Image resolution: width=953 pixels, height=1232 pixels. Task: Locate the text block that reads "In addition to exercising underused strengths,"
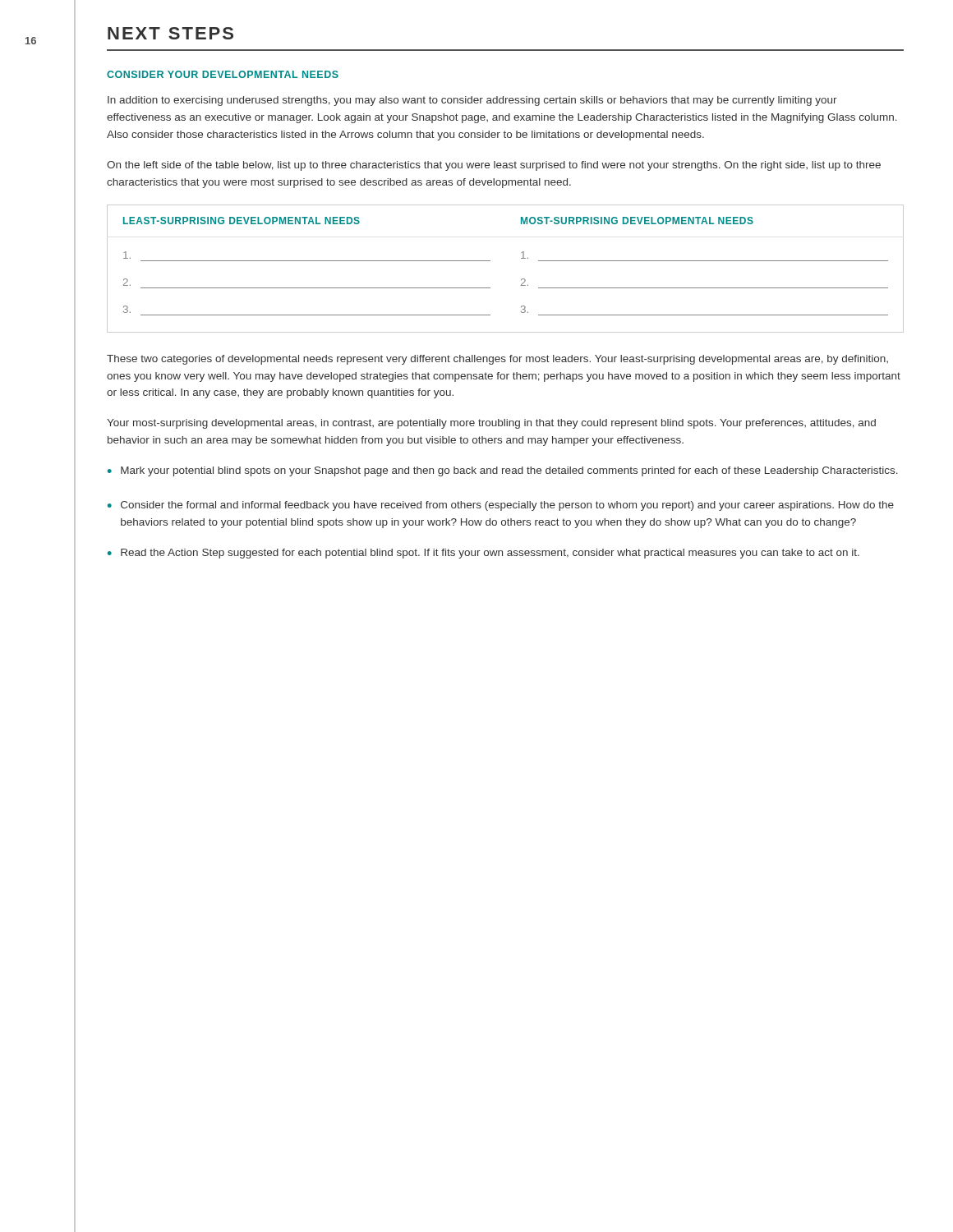pos(502,117)
